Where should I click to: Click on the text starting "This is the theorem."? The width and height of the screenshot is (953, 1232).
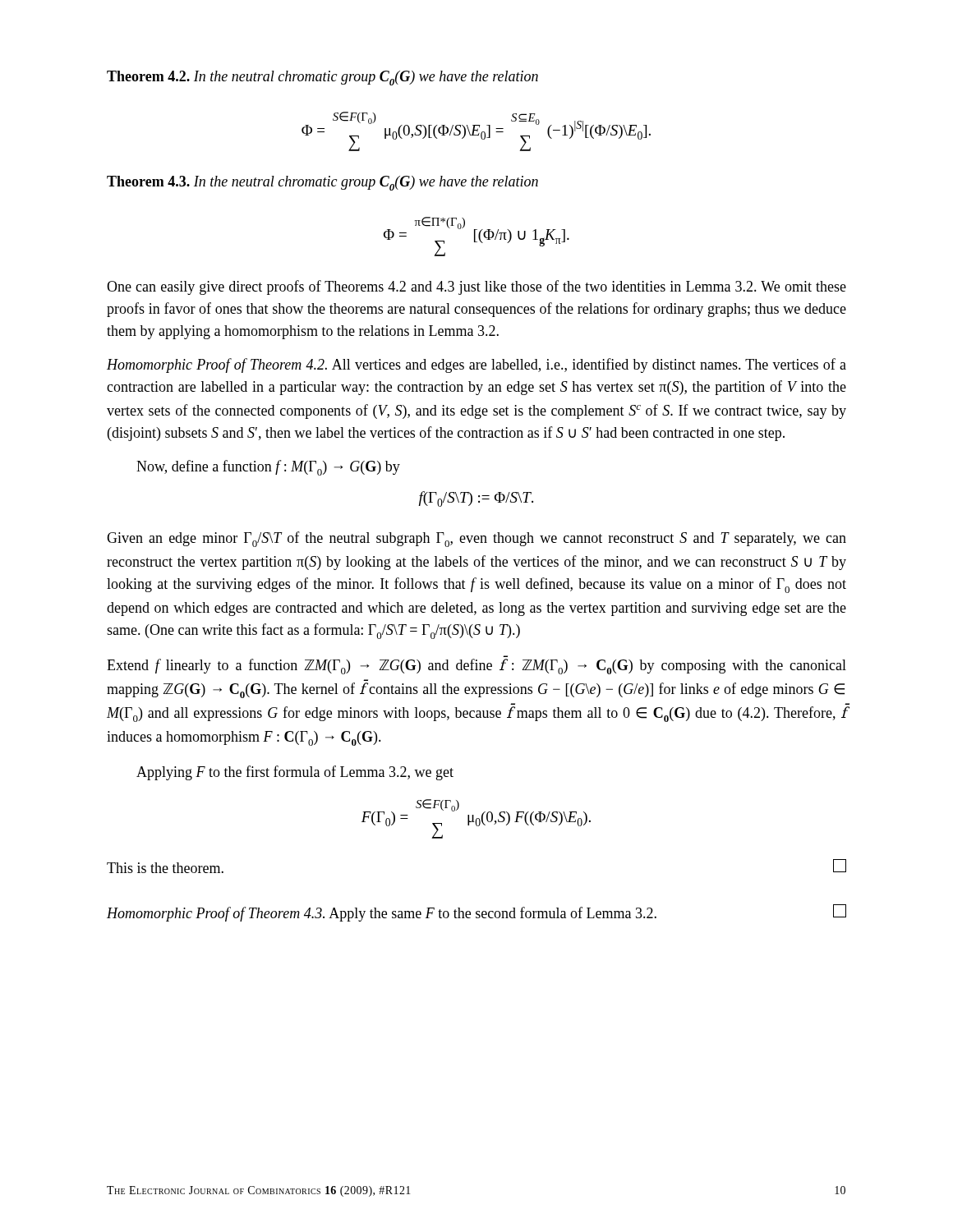[x=159, y=866]
